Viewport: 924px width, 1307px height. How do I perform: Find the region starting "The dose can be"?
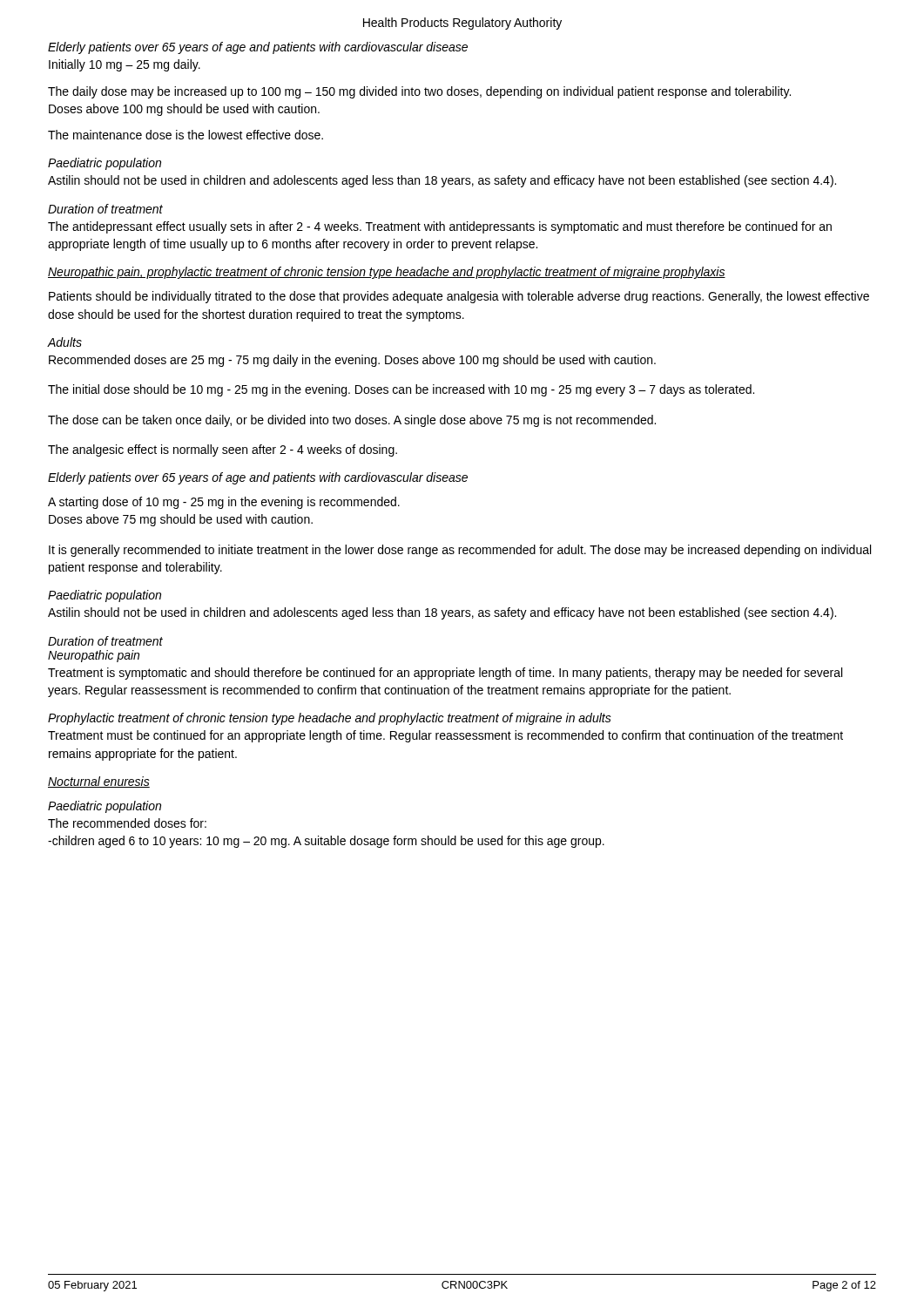pos(352,420)
